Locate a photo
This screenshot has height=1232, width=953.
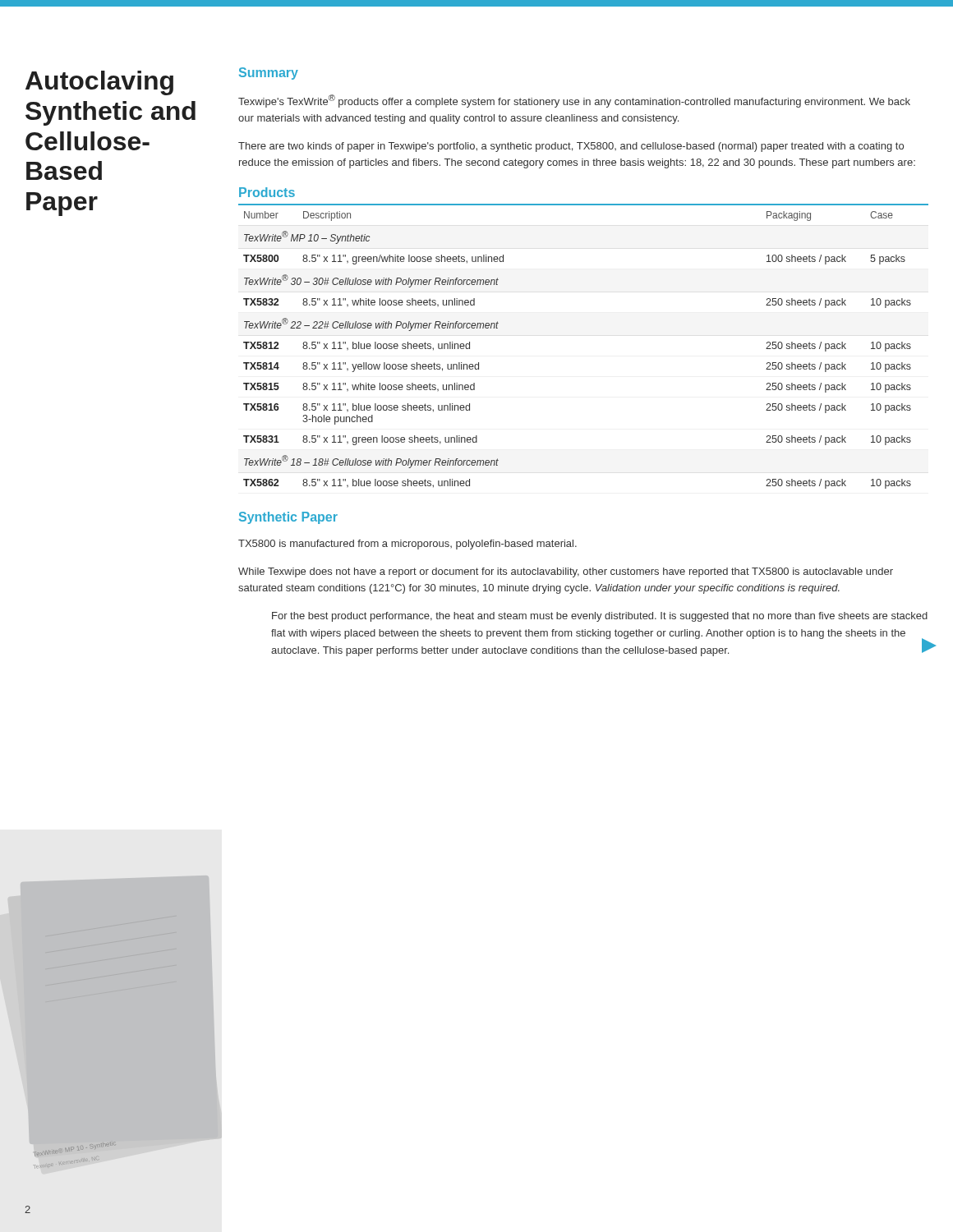111,1031
